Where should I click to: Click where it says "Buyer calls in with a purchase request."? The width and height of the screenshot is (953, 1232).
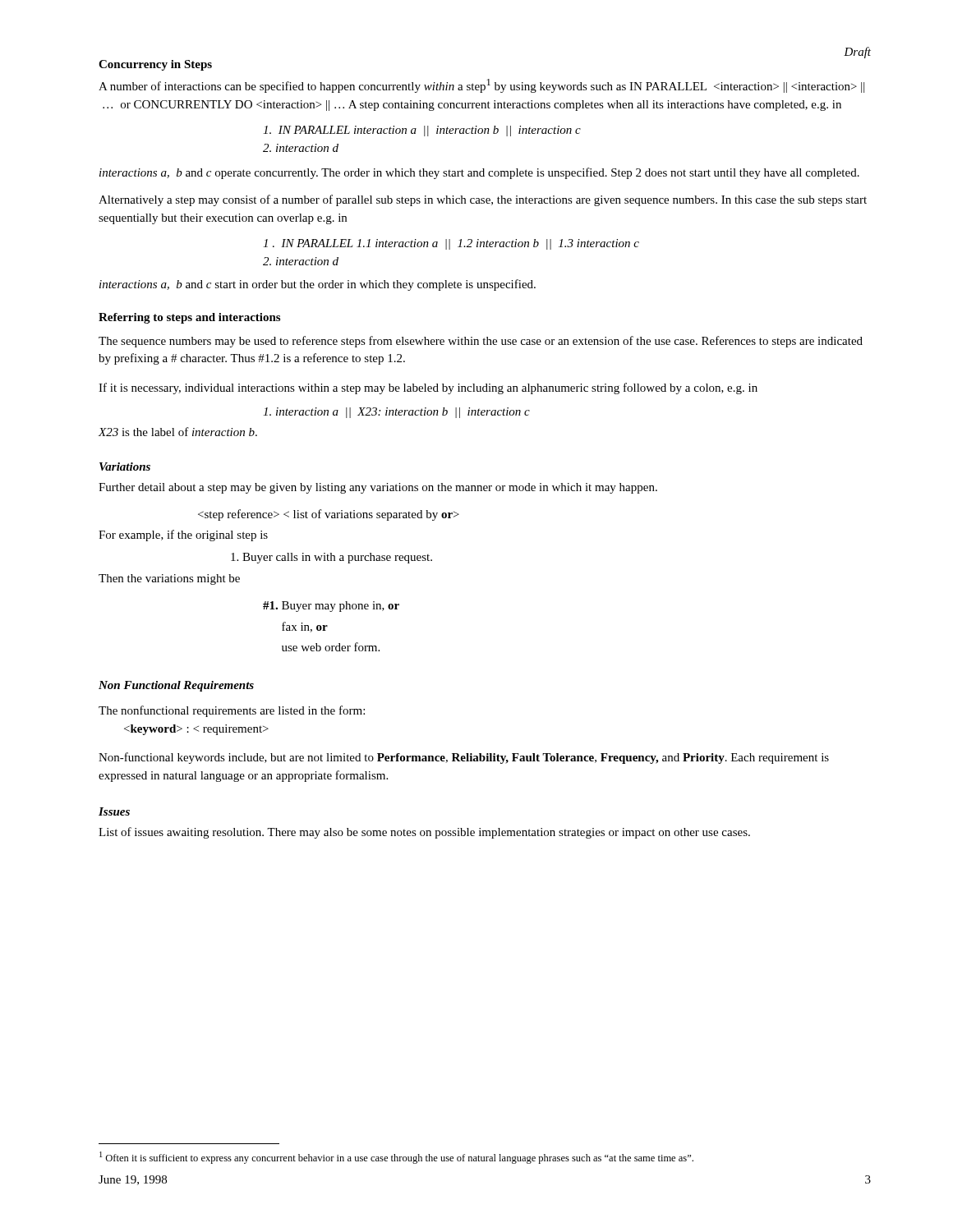332,557
